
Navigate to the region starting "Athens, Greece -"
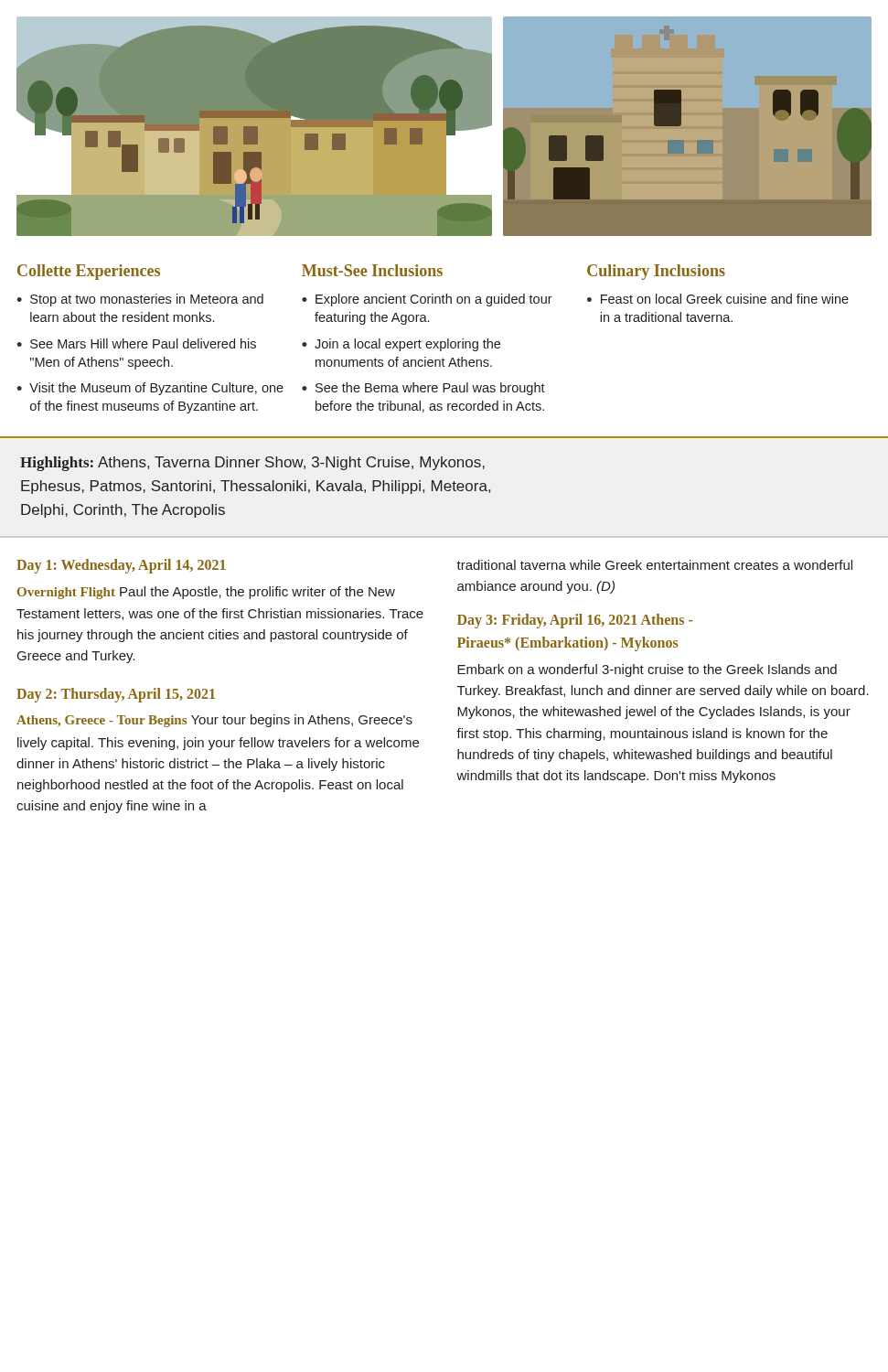pyautogui.click(x=218, y=763)
